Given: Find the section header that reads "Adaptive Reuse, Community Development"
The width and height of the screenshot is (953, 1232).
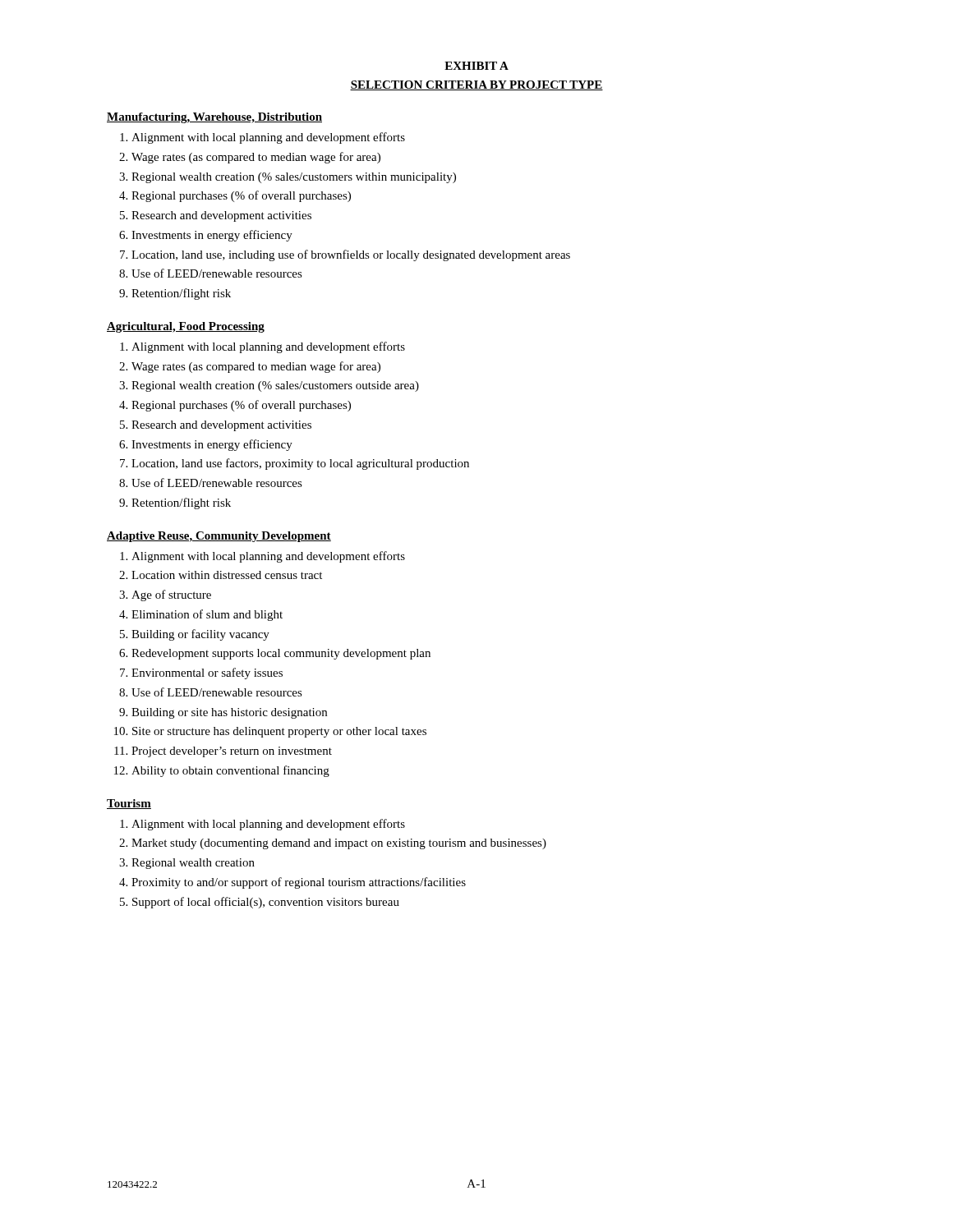Looking at the screenshot, I should (219, 535).
